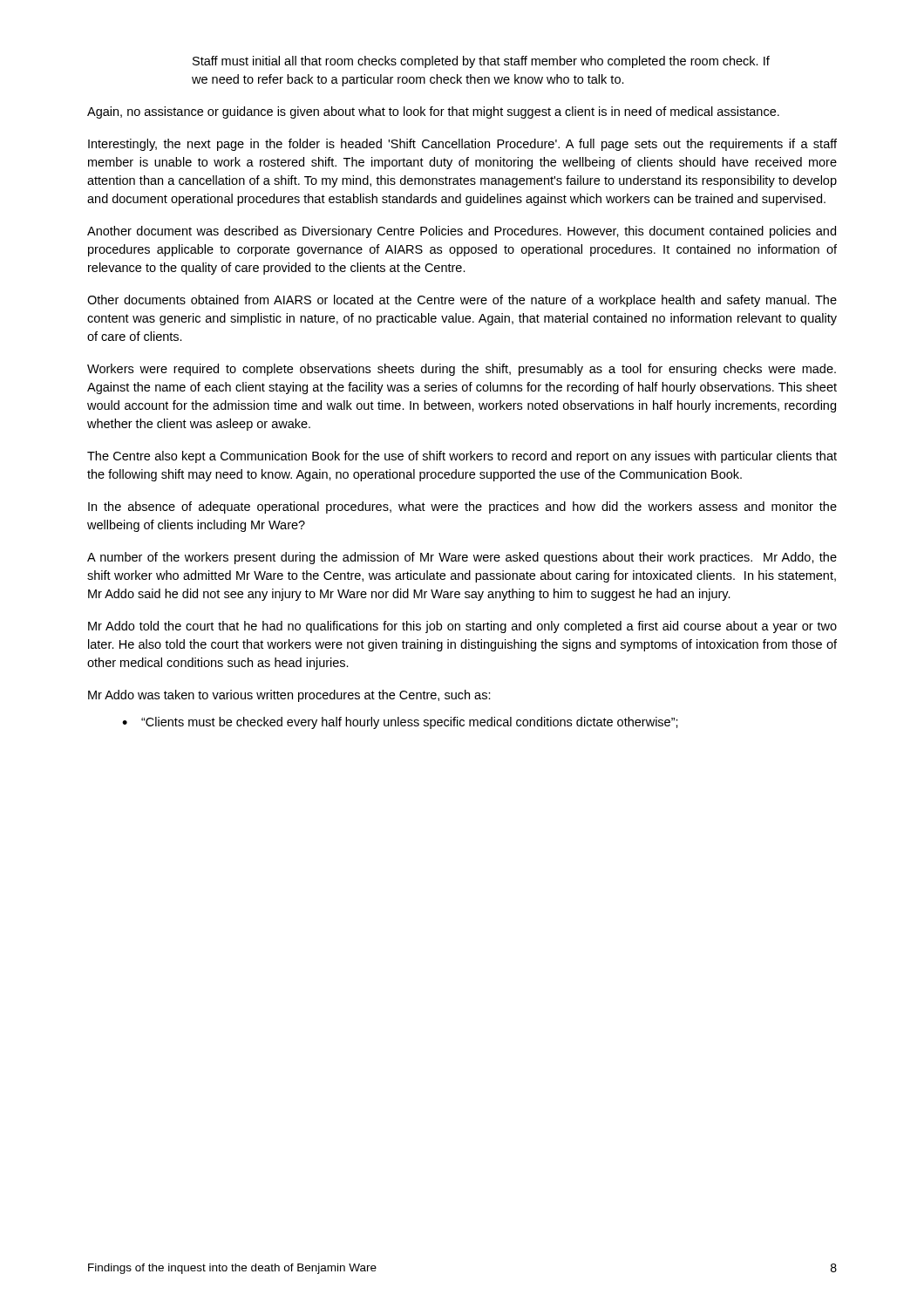
Task: Click on the passage starting "Other documents obtained from AIARS"
Action: click(462, 318)
